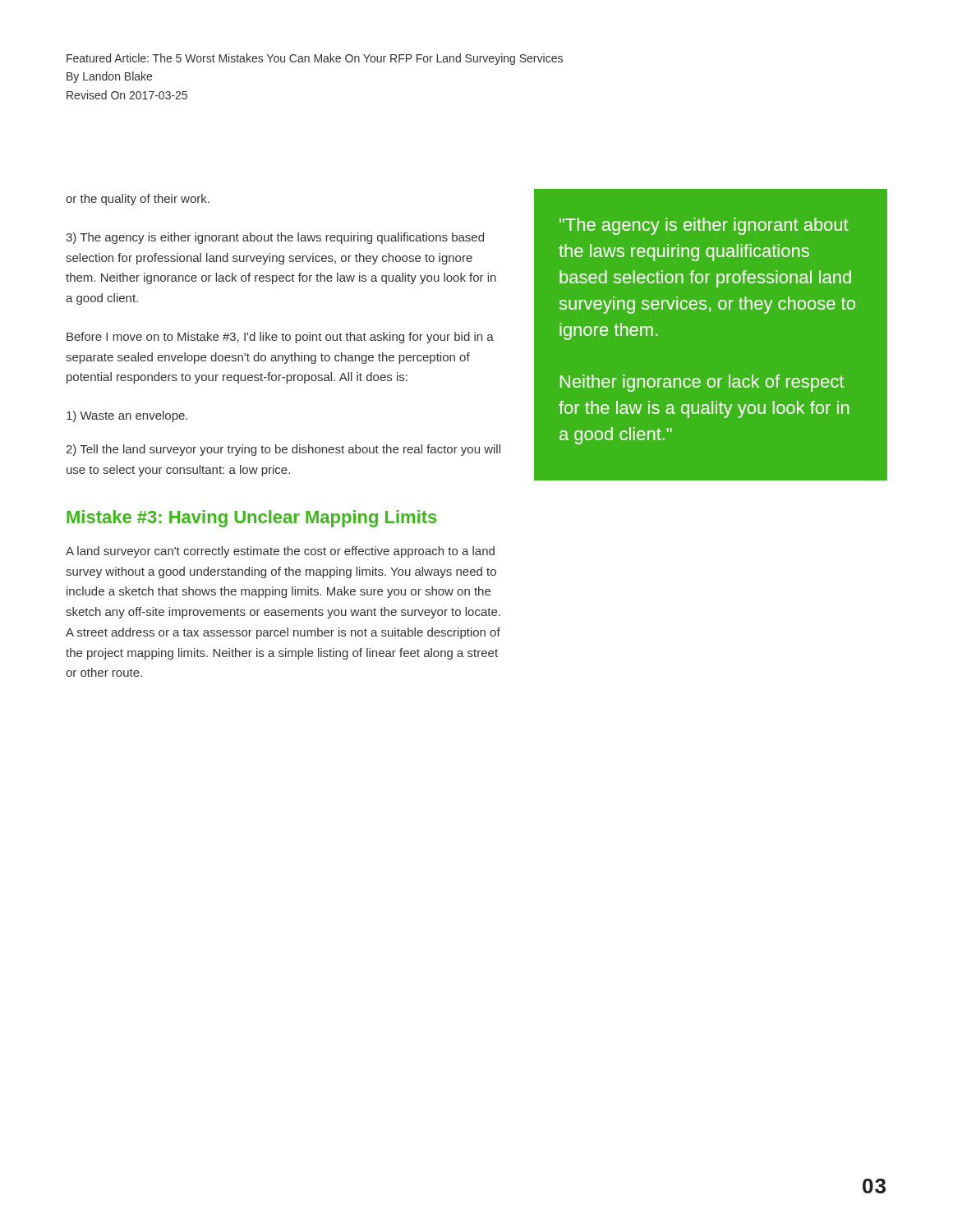The image size is (953, 1232).
Task: Where is the passage that starts ""The agency is either ignorant about the"?
Action: tap(704, 226)
